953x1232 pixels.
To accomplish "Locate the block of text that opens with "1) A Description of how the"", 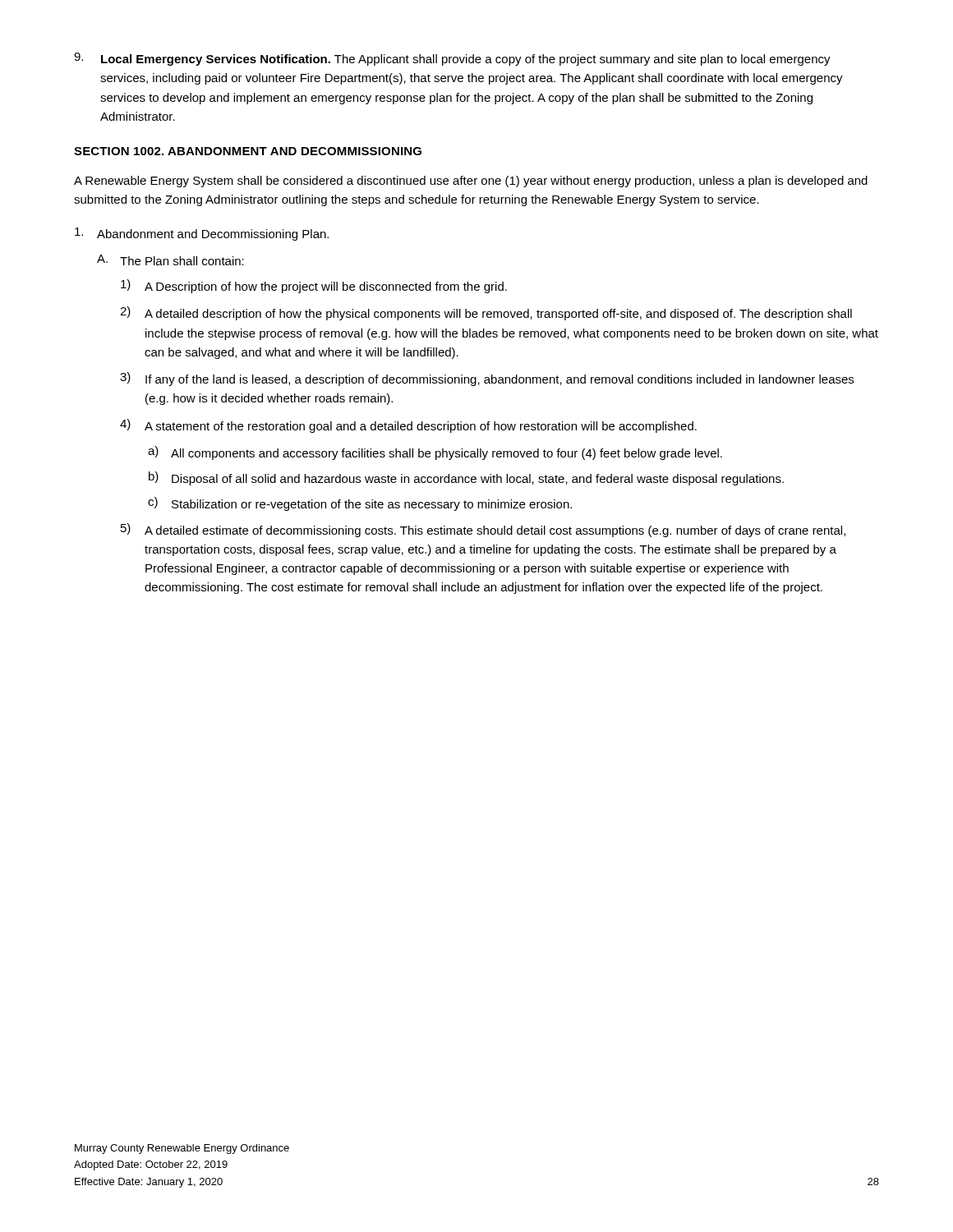I will coord(500,286).
